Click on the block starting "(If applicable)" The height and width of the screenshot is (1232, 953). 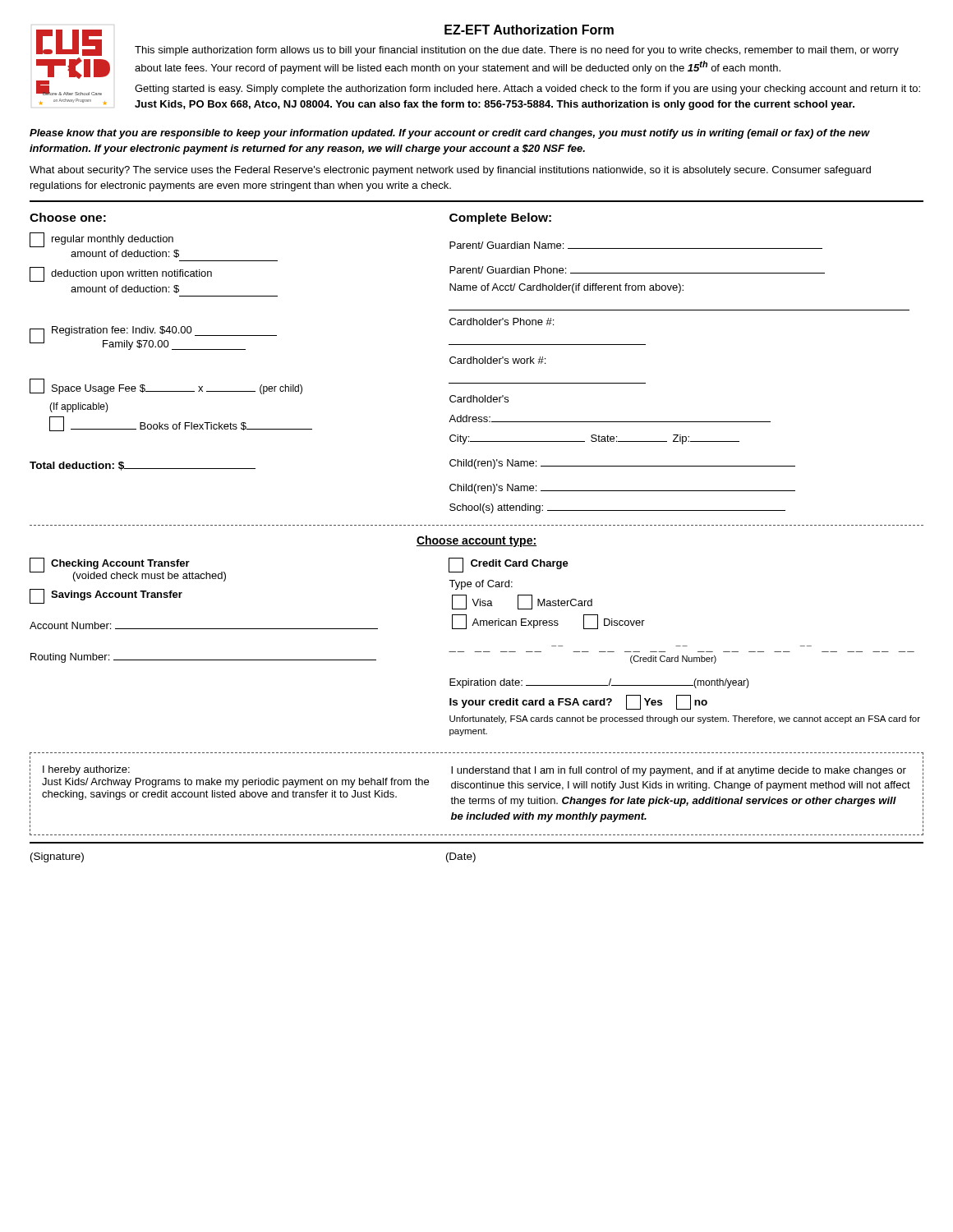(79, 406)
